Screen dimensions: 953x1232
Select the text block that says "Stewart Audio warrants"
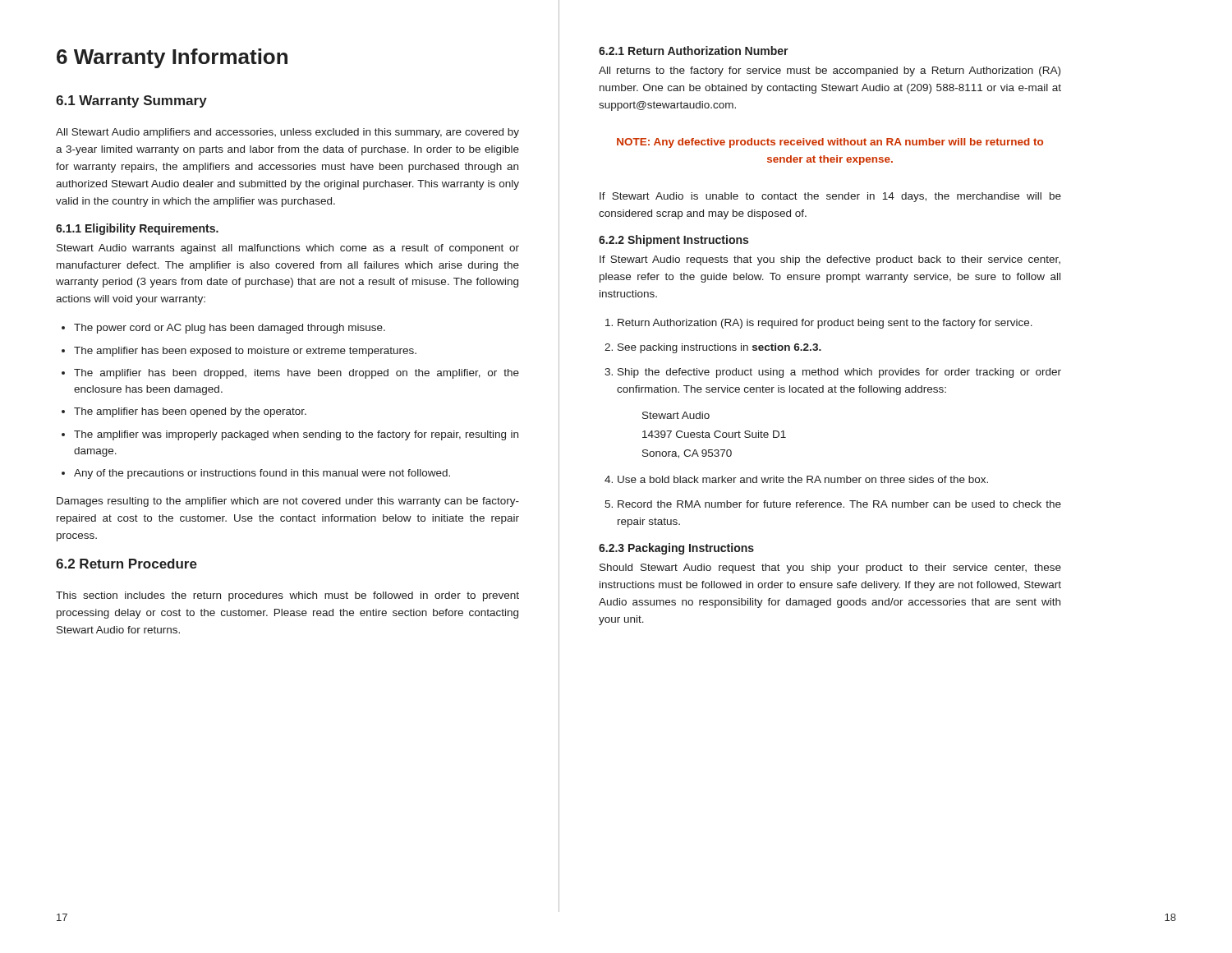tap(287, 274)
